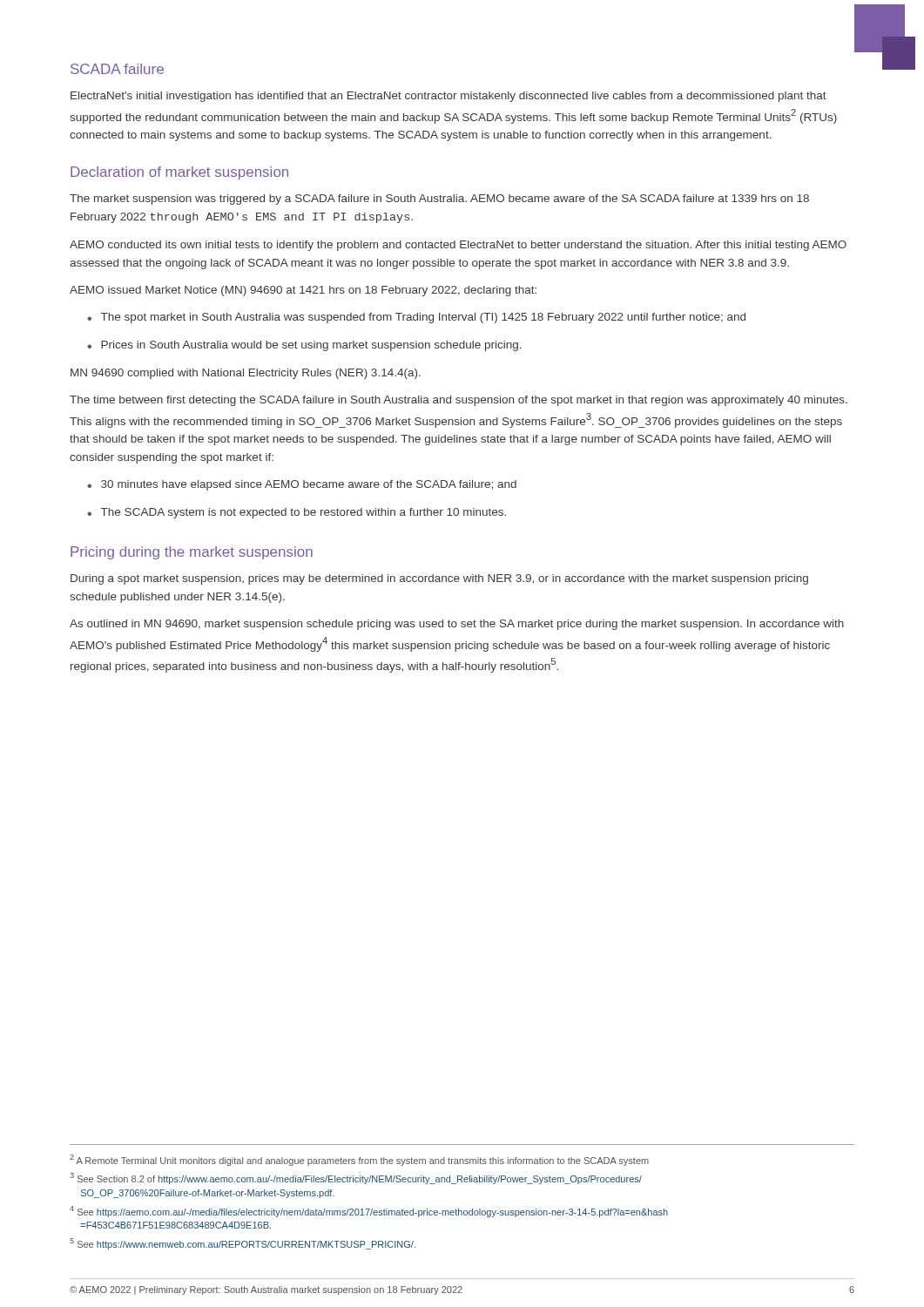Click the passage that begins "• The SCADA system is not expected to"
Screen dimensions: 1307x924
point(297,514)
